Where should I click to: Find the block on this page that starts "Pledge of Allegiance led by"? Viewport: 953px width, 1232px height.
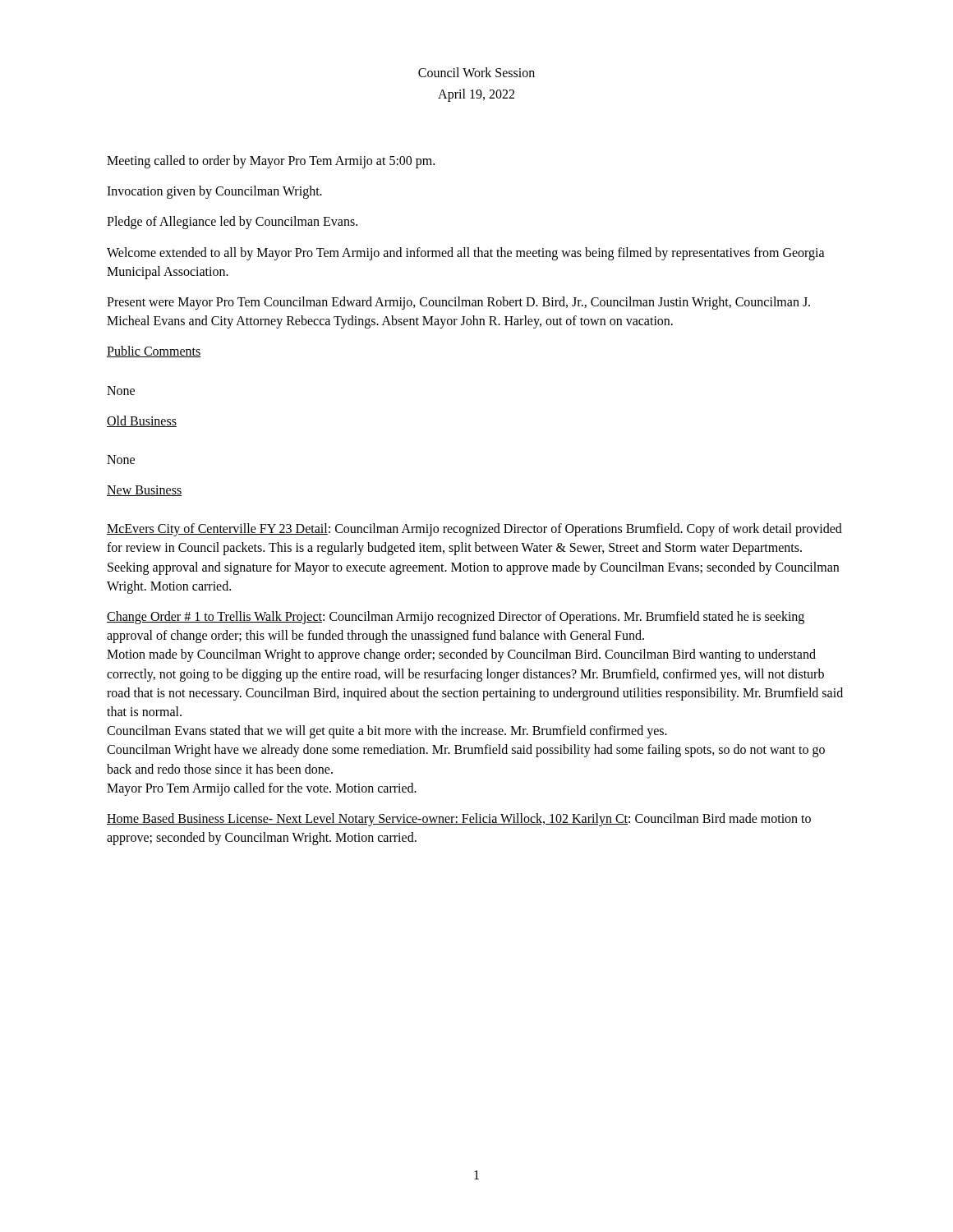tap(233, 222)
